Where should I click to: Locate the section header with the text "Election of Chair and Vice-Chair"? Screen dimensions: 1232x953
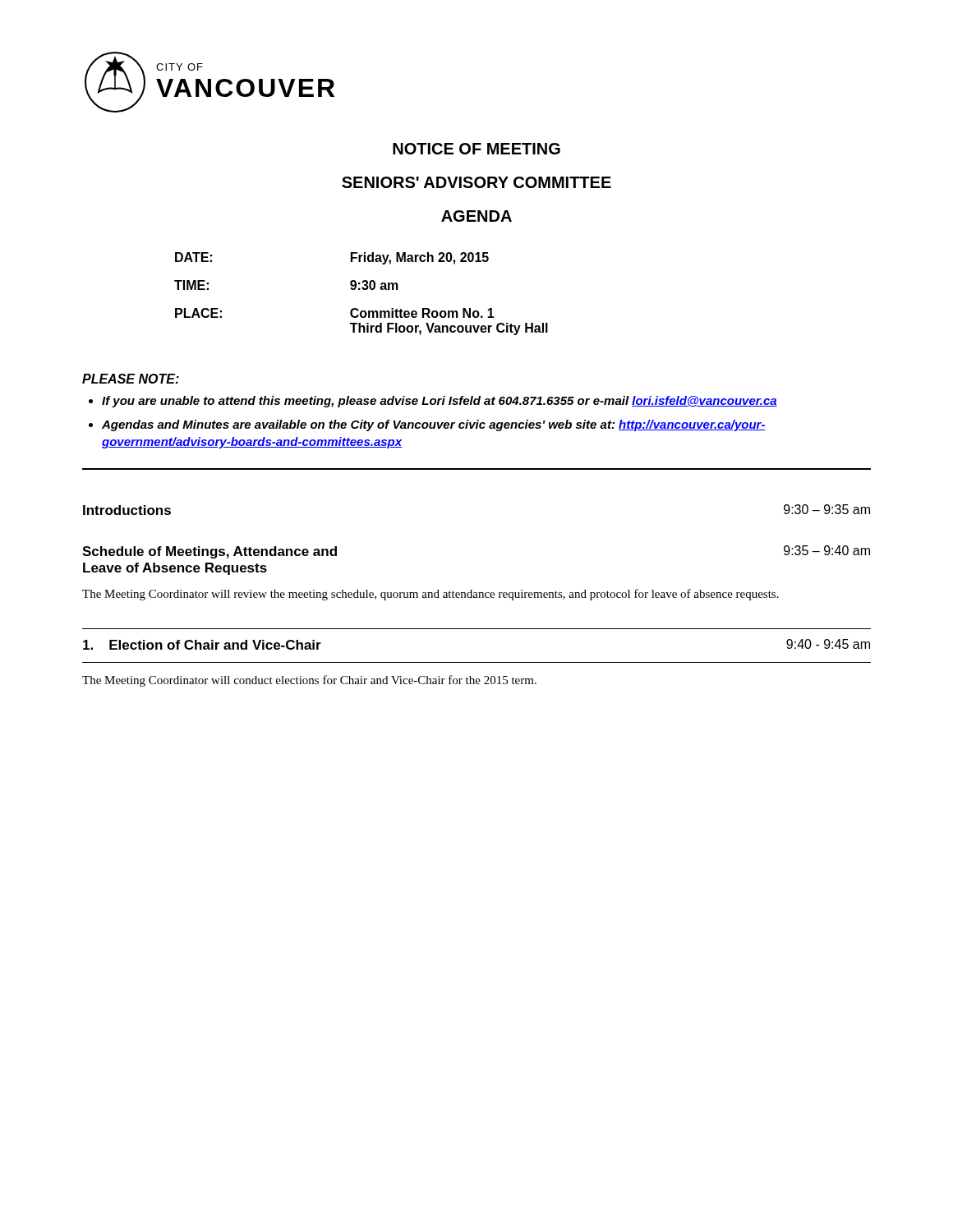[215, 645]
